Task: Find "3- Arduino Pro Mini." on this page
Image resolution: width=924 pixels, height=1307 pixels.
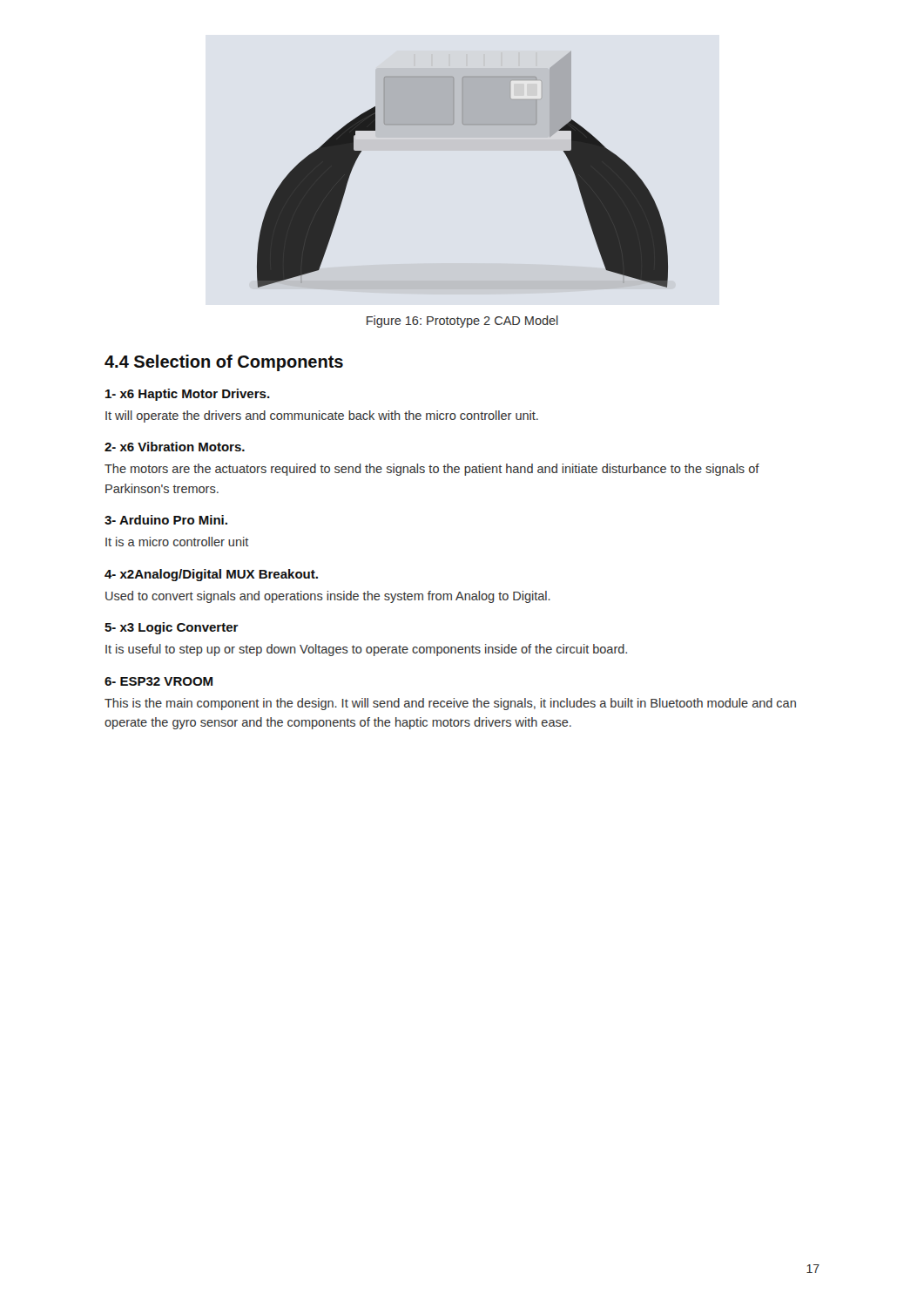Action: click(x=166, y=520)
